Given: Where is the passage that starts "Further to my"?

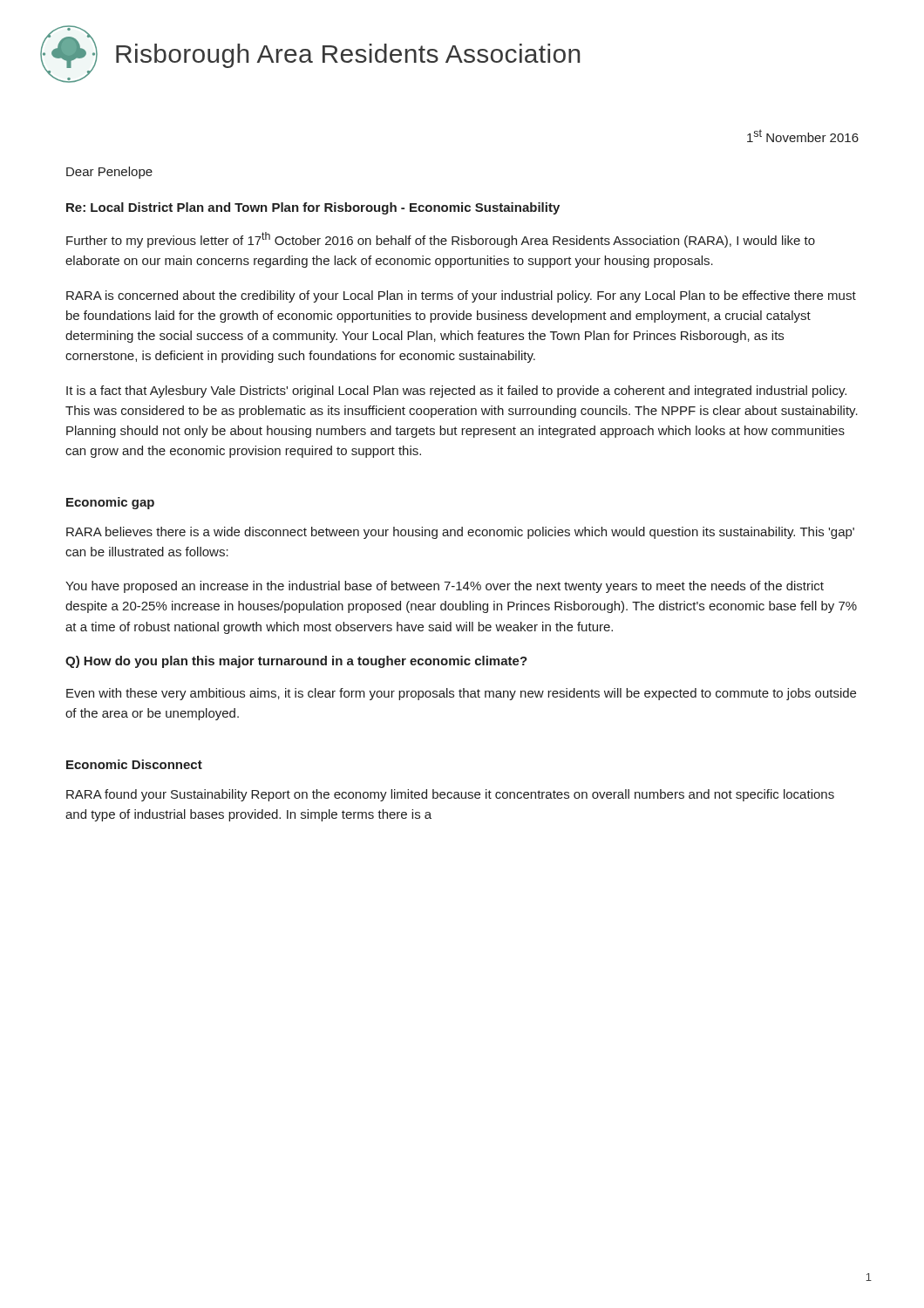Looking at the screenshot, I should tap(440, 249).
